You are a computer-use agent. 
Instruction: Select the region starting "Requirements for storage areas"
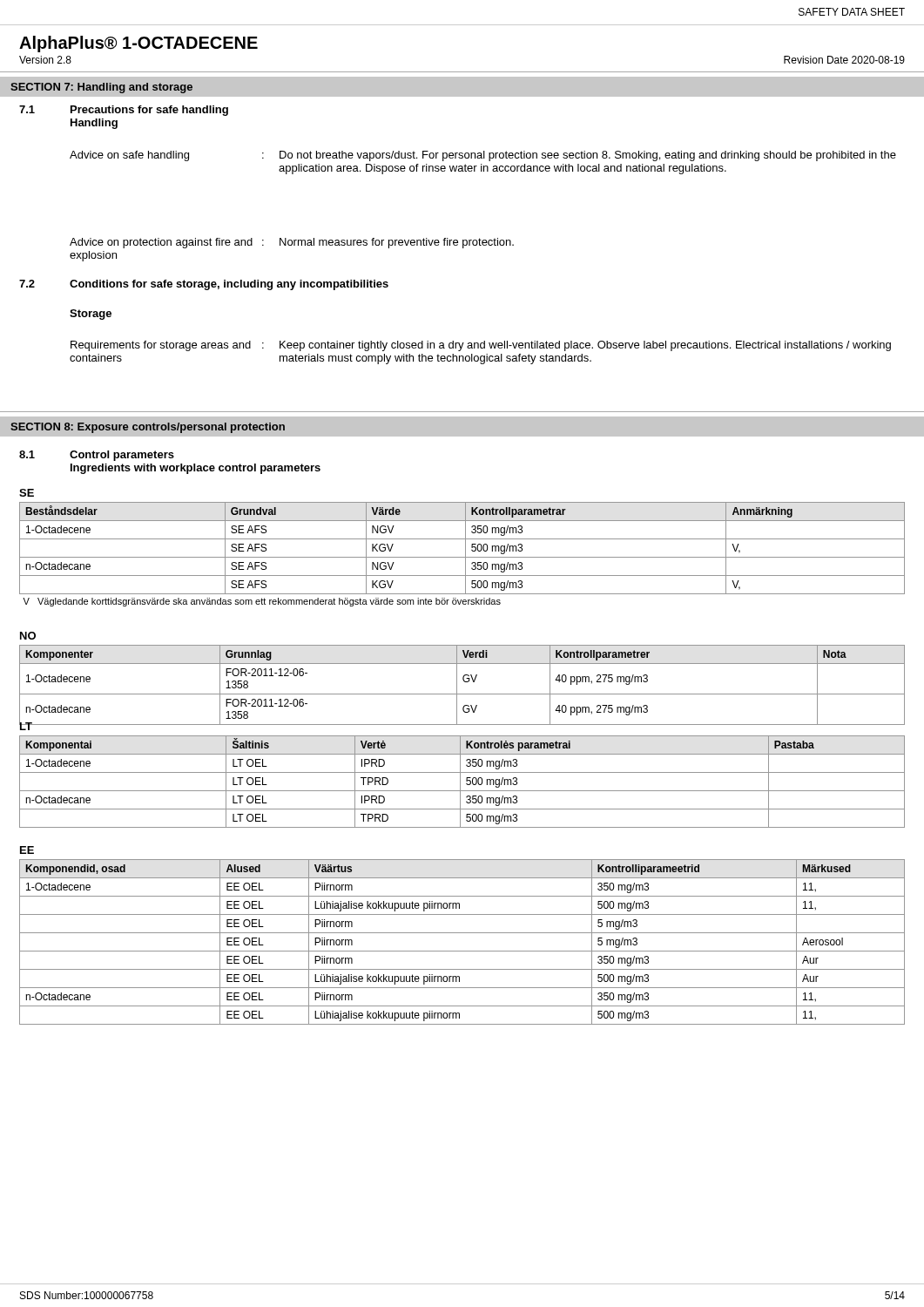click(487, 351)
